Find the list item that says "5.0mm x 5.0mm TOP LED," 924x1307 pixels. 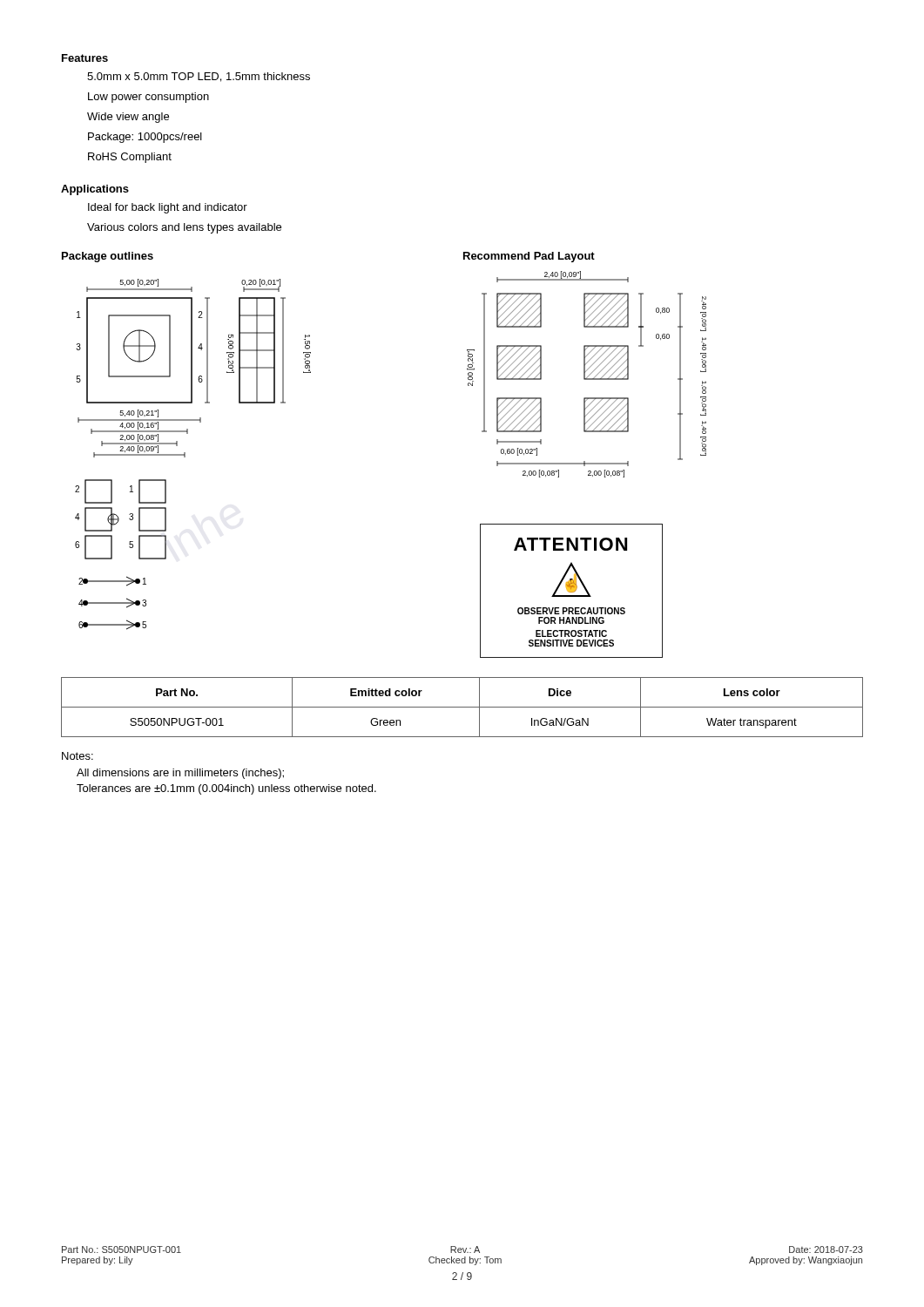(199, 76)
